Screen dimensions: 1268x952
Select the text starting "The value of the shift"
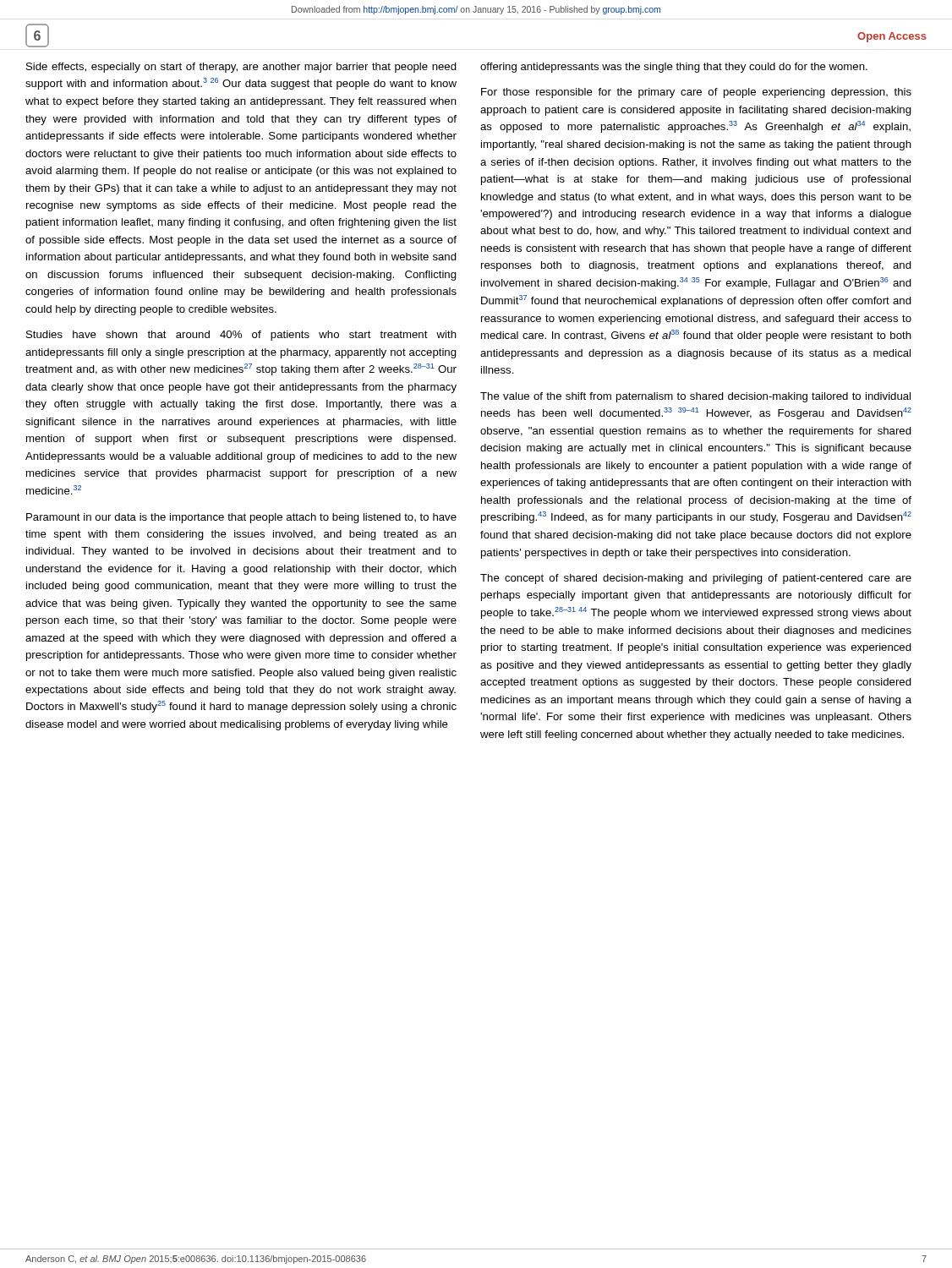coord(696,474)
